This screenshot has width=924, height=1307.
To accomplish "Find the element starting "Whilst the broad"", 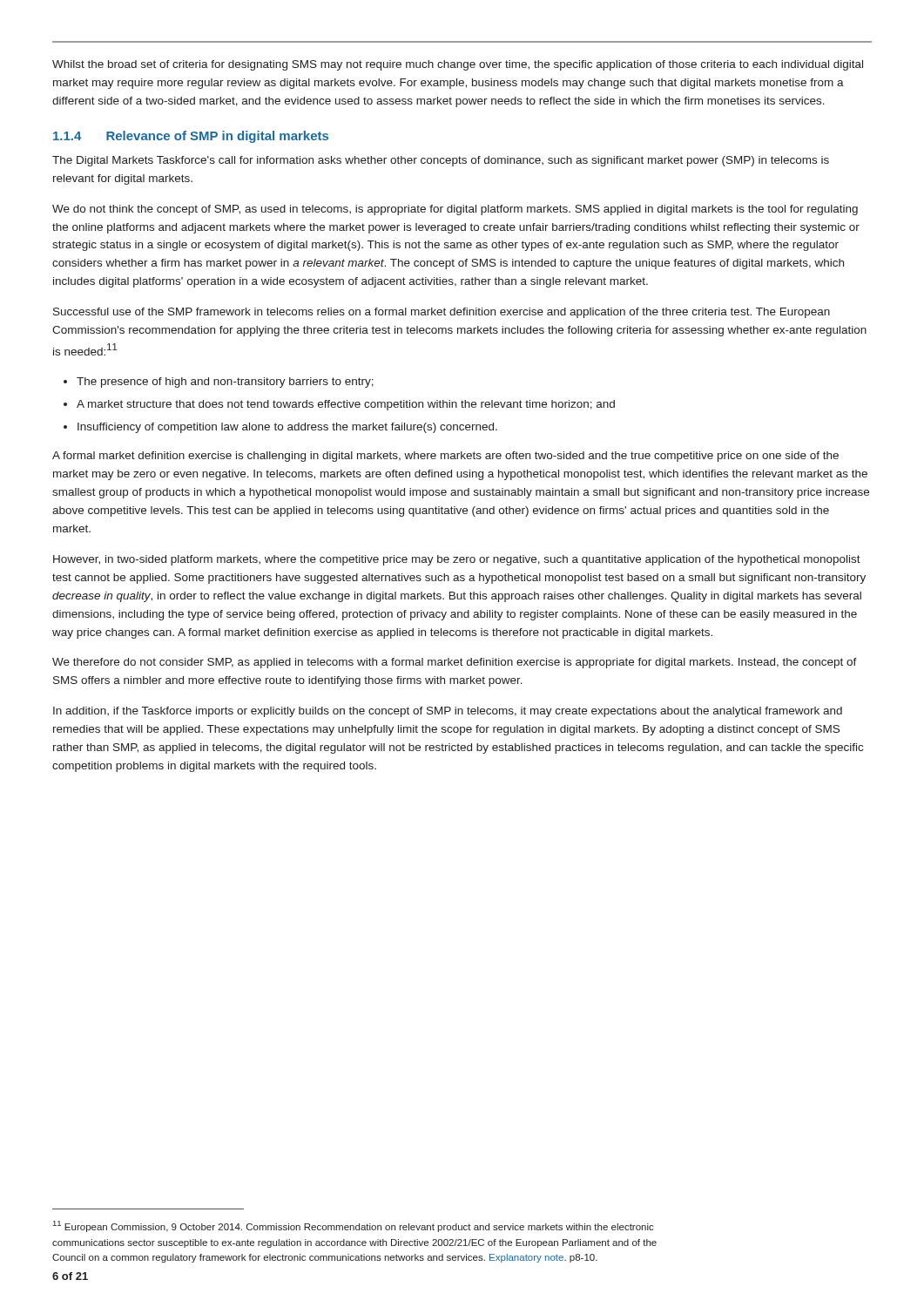I will click(458, 82).
